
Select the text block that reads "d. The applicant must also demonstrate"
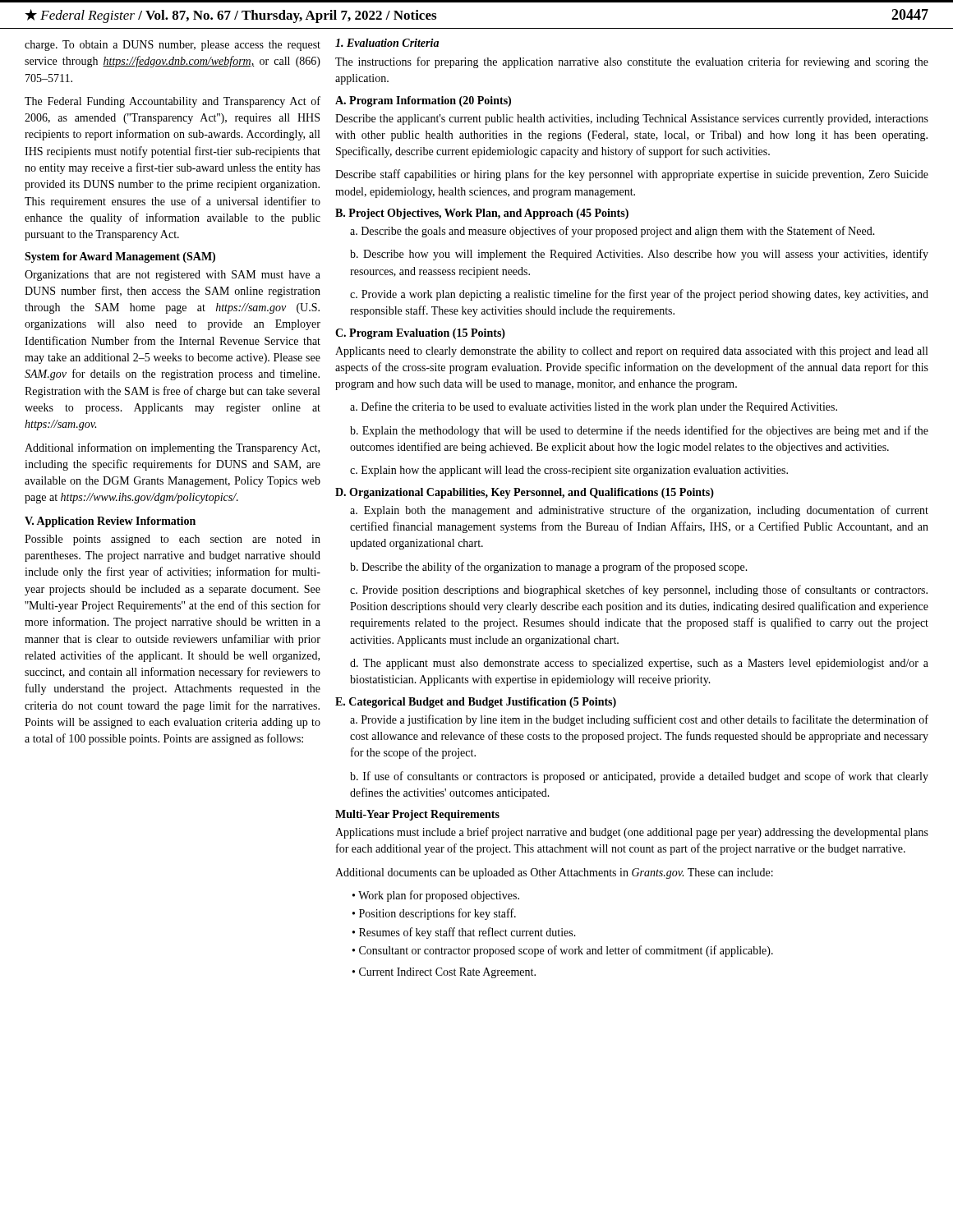pos(639,672)
